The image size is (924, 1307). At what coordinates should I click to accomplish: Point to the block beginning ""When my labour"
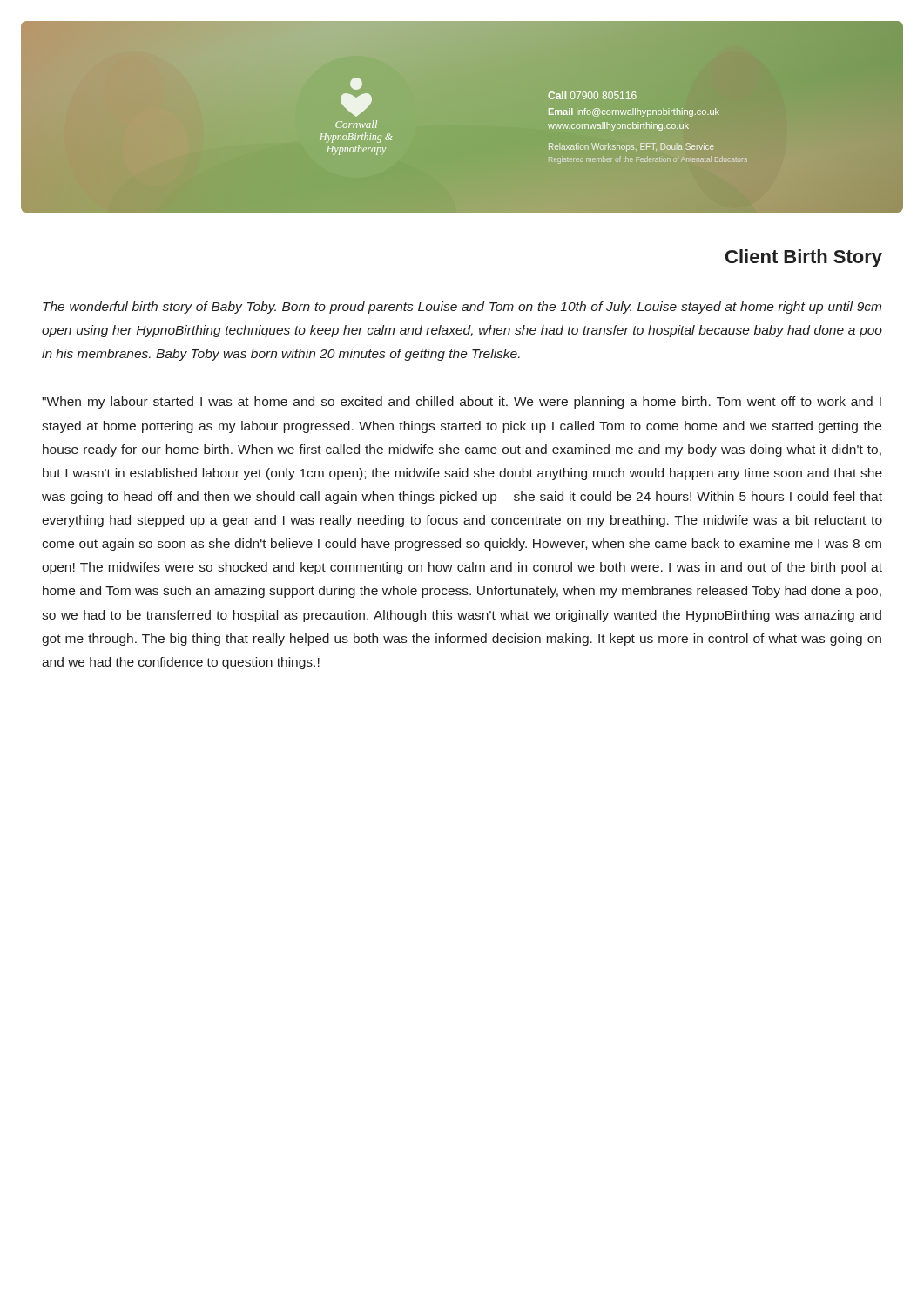(x=462, y=532)
